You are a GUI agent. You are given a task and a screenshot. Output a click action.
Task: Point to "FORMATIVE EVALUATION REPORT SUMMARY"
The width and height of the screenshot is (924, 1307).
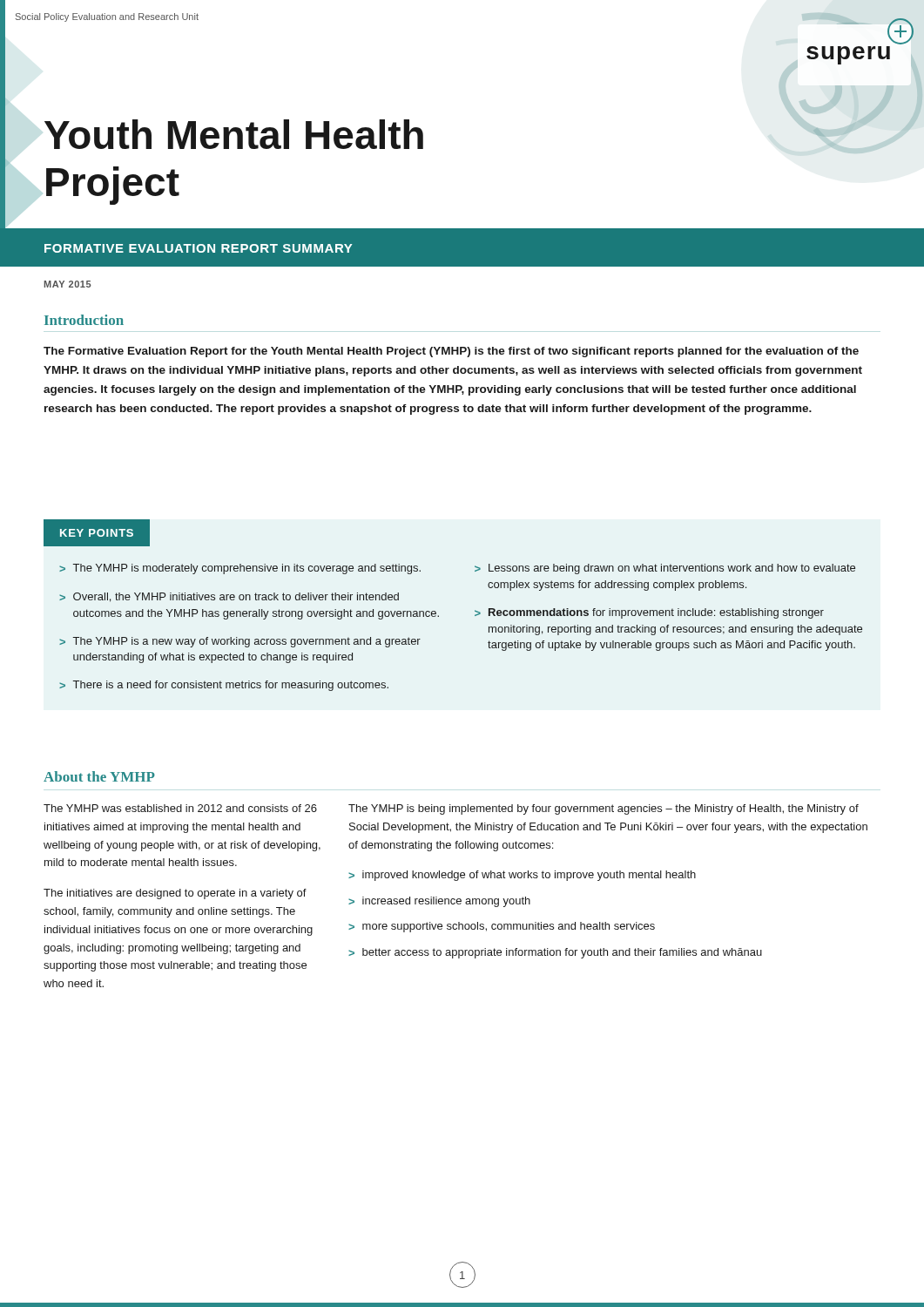[198, 247]
